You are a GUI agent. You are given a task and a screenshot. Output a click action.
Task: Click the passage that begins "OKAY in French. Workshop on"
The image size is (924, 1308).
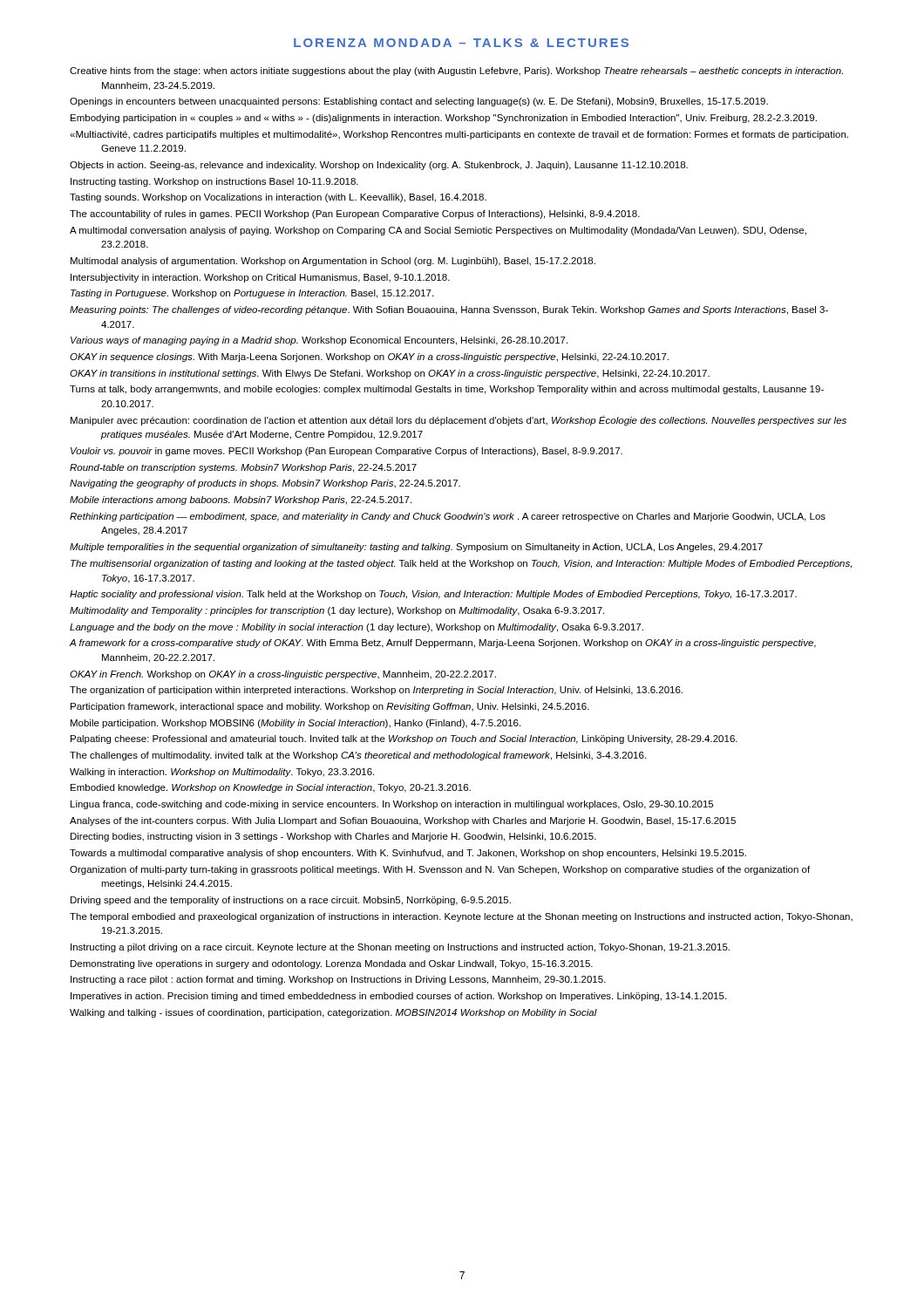coord(283,674)
